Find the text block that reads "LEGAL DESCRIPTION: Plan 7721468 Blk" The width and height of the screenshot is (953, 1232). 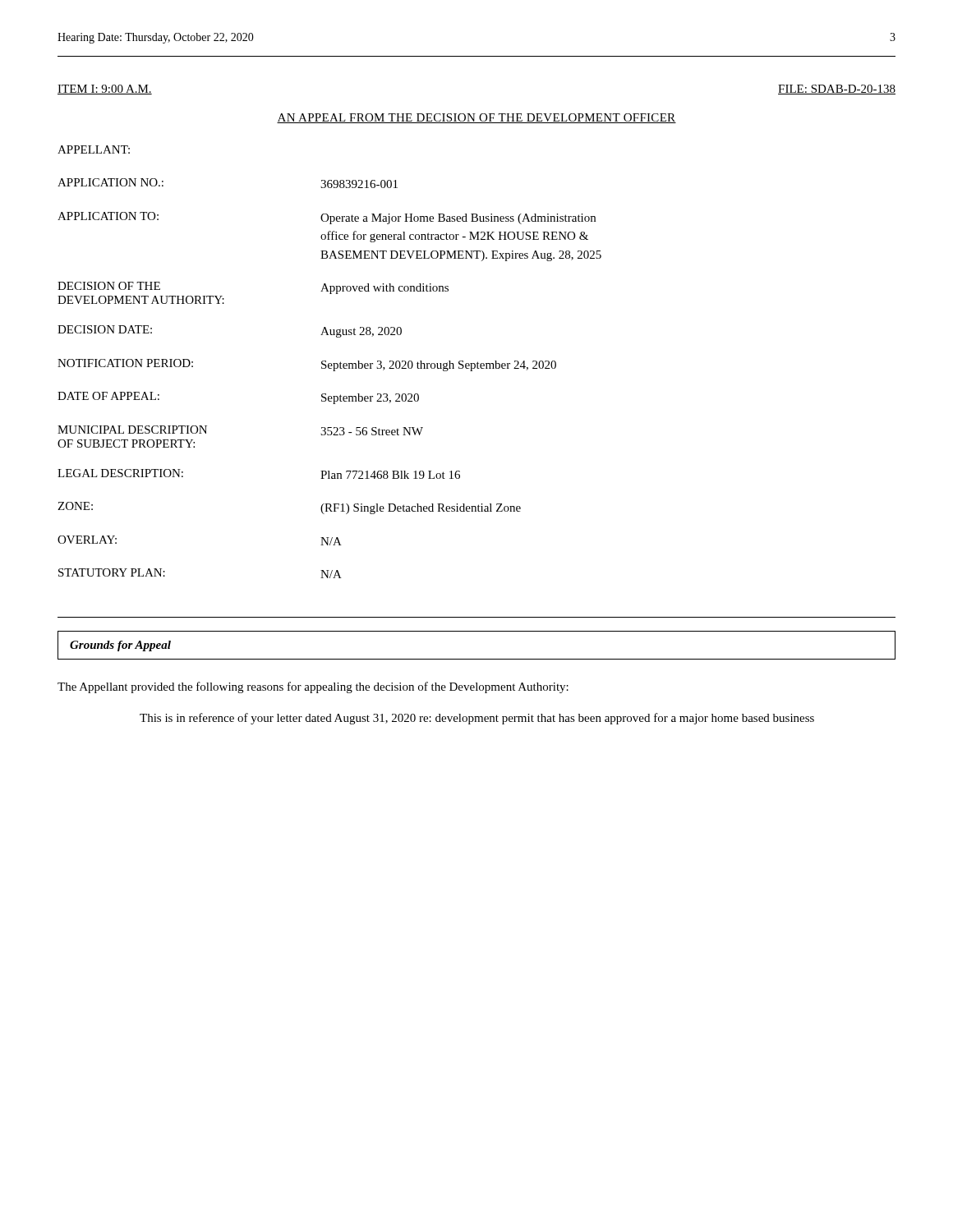pyautogui.click(x=120, y=473)
